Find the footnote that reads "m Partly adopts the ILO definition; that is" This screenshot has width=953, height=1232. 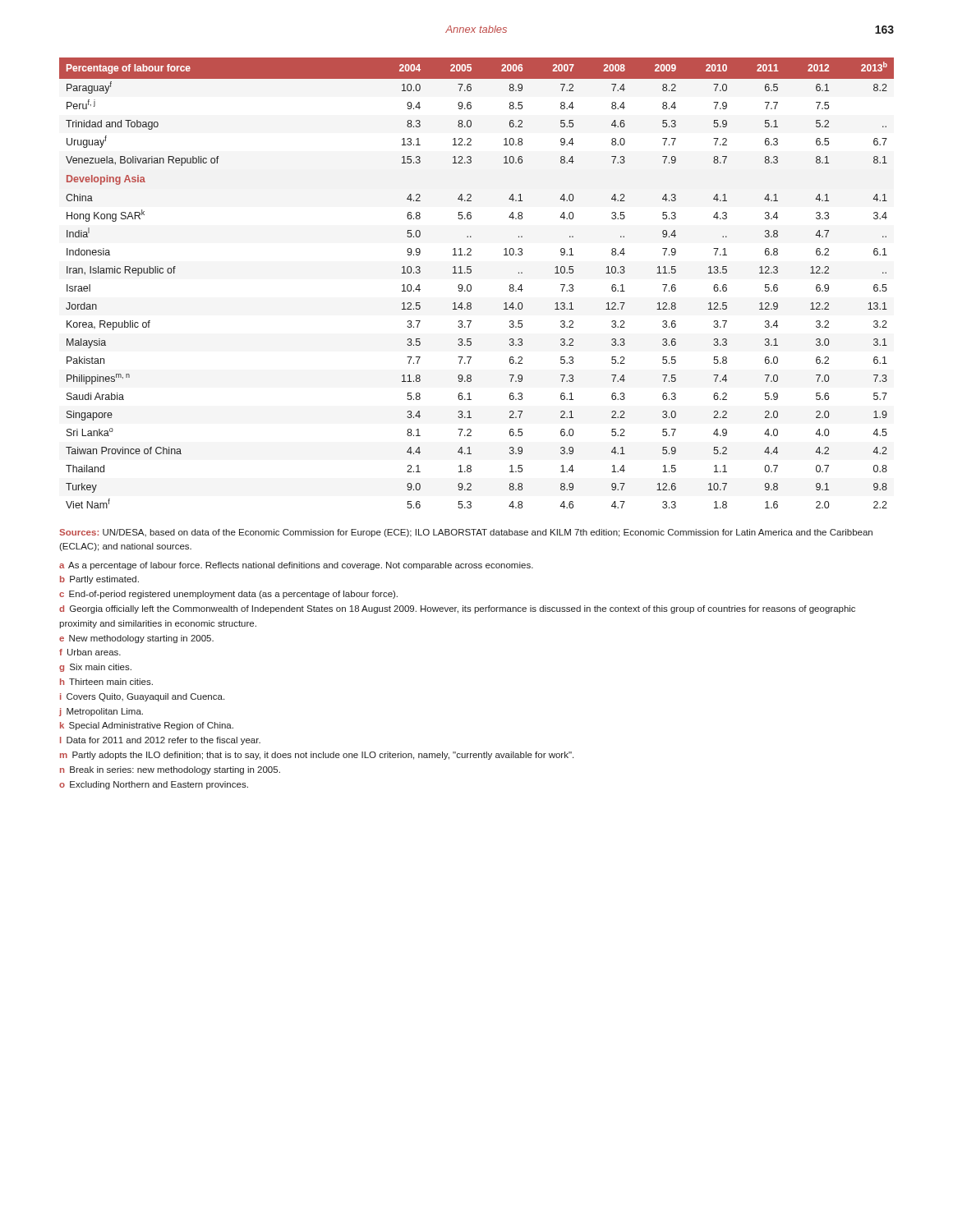tap(317, 755)
